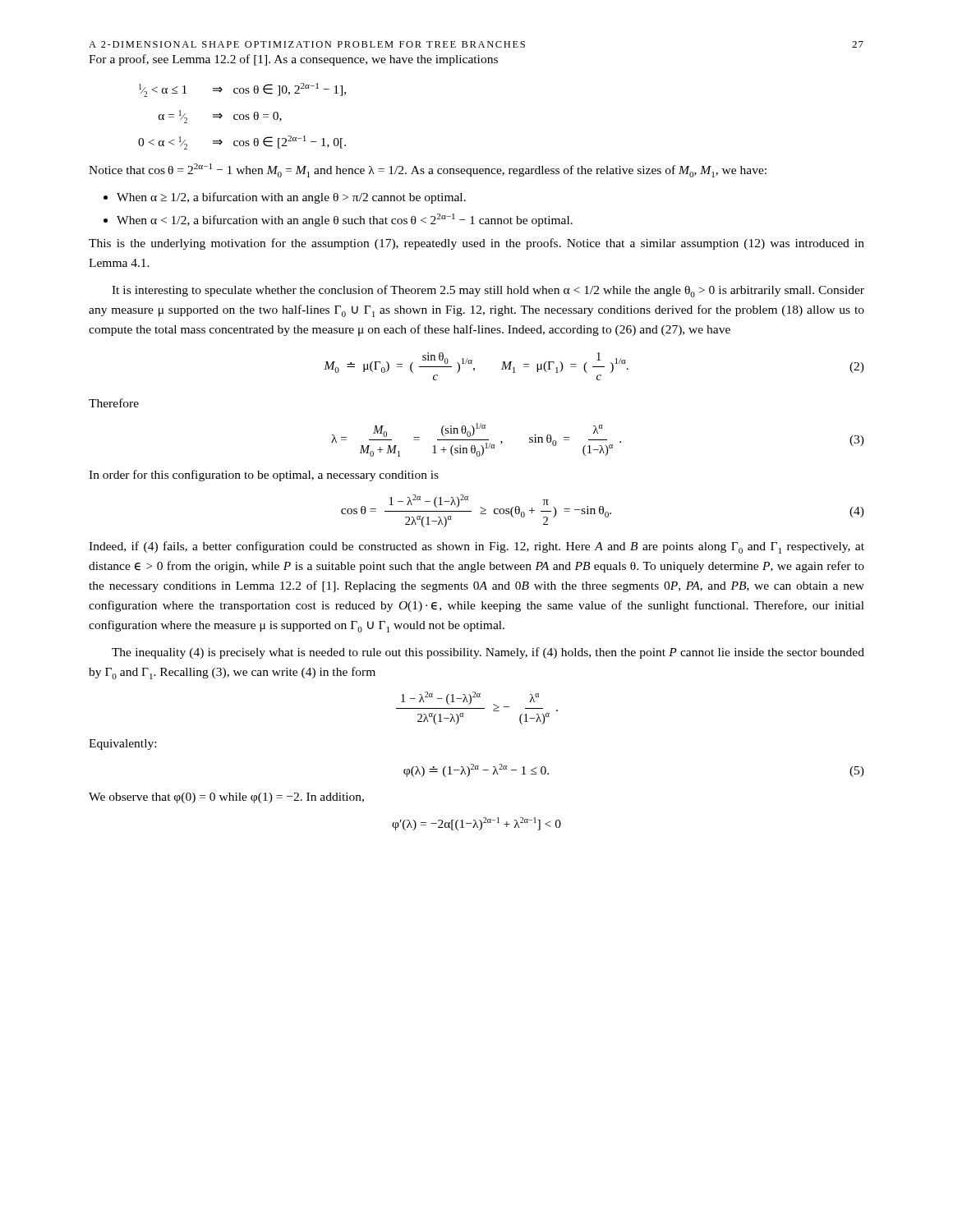Click on the formula that reads "λ = M0 M0 + M1 = (sin"

476,440
